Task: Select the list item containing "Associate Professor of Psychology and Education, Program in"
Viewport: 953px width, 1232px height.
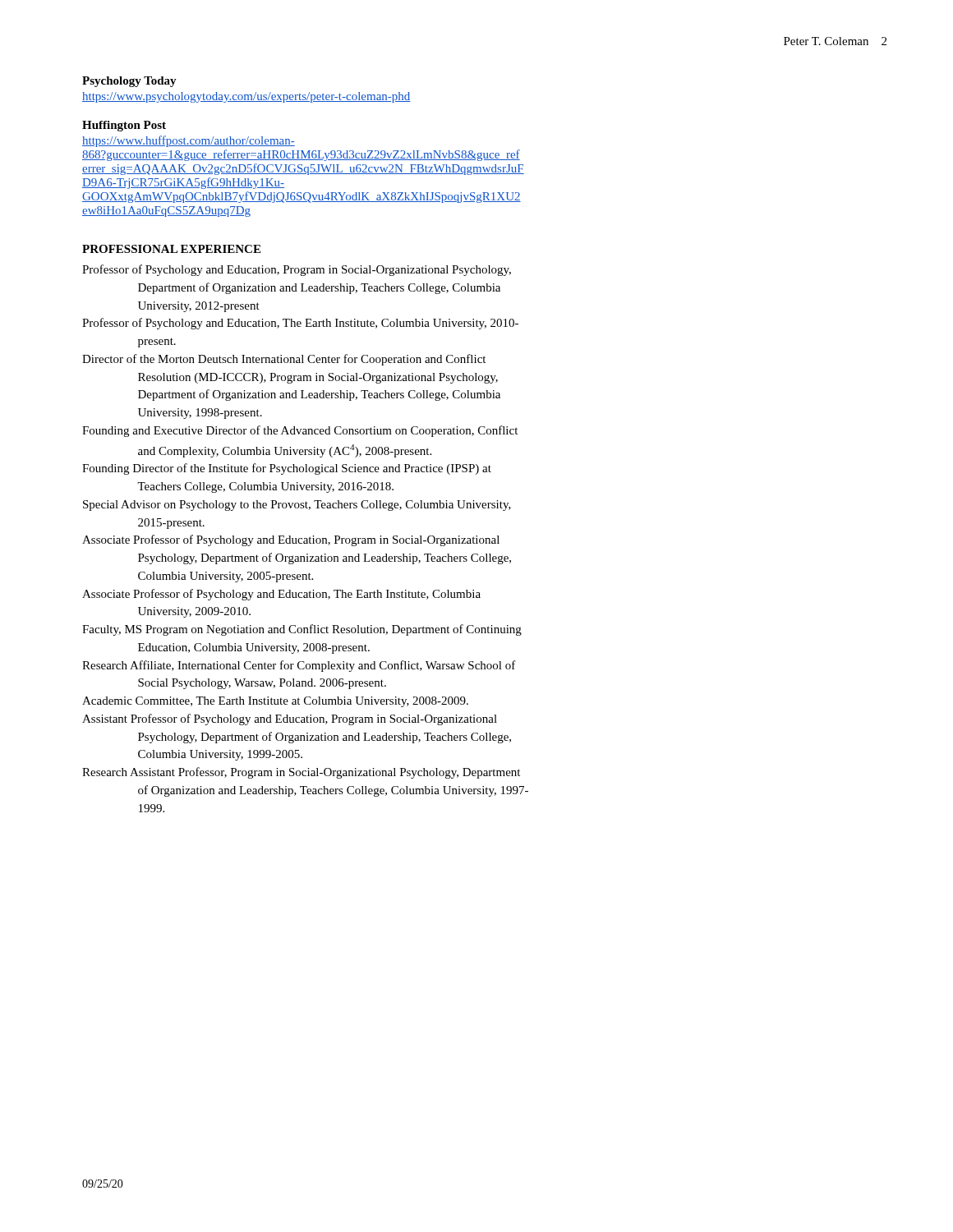Action: [x=485, y=558]
